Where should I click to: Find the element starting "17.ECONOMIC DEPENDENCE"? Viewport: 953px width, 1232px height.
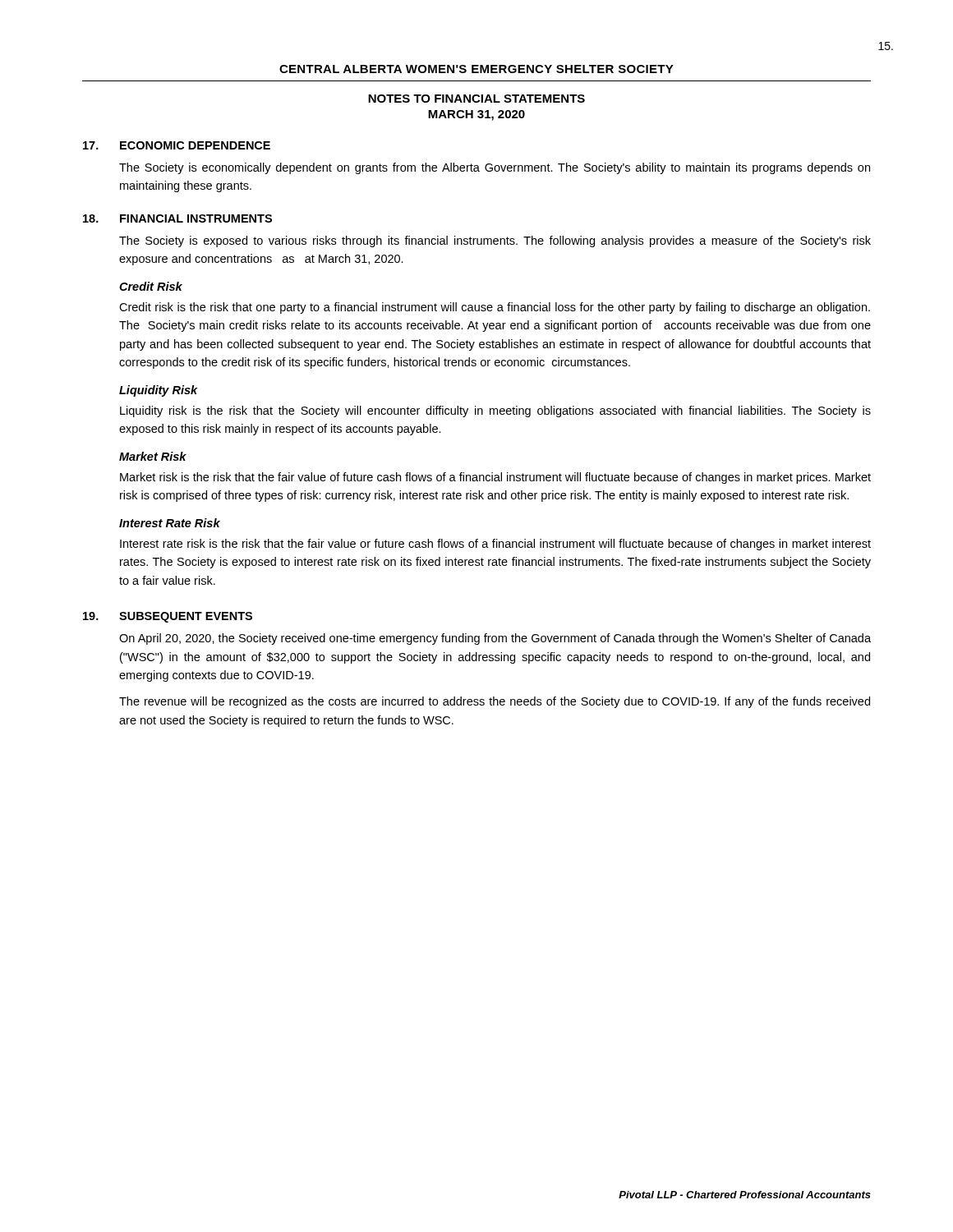point(176,145)
